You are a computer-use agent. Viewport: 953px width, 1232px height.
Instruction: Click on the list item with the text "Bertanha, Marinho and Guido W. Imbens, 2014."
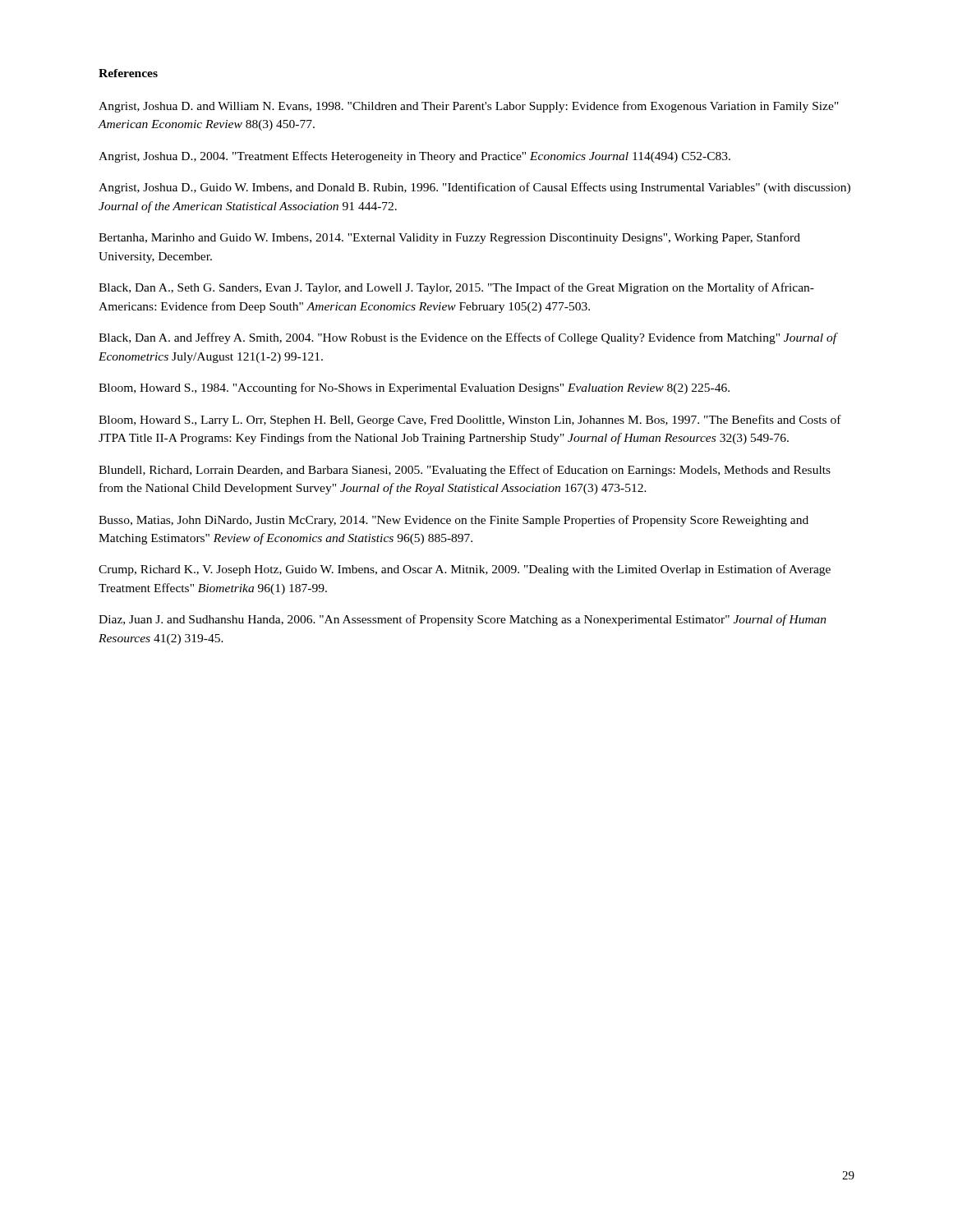(x=449, y=246)
